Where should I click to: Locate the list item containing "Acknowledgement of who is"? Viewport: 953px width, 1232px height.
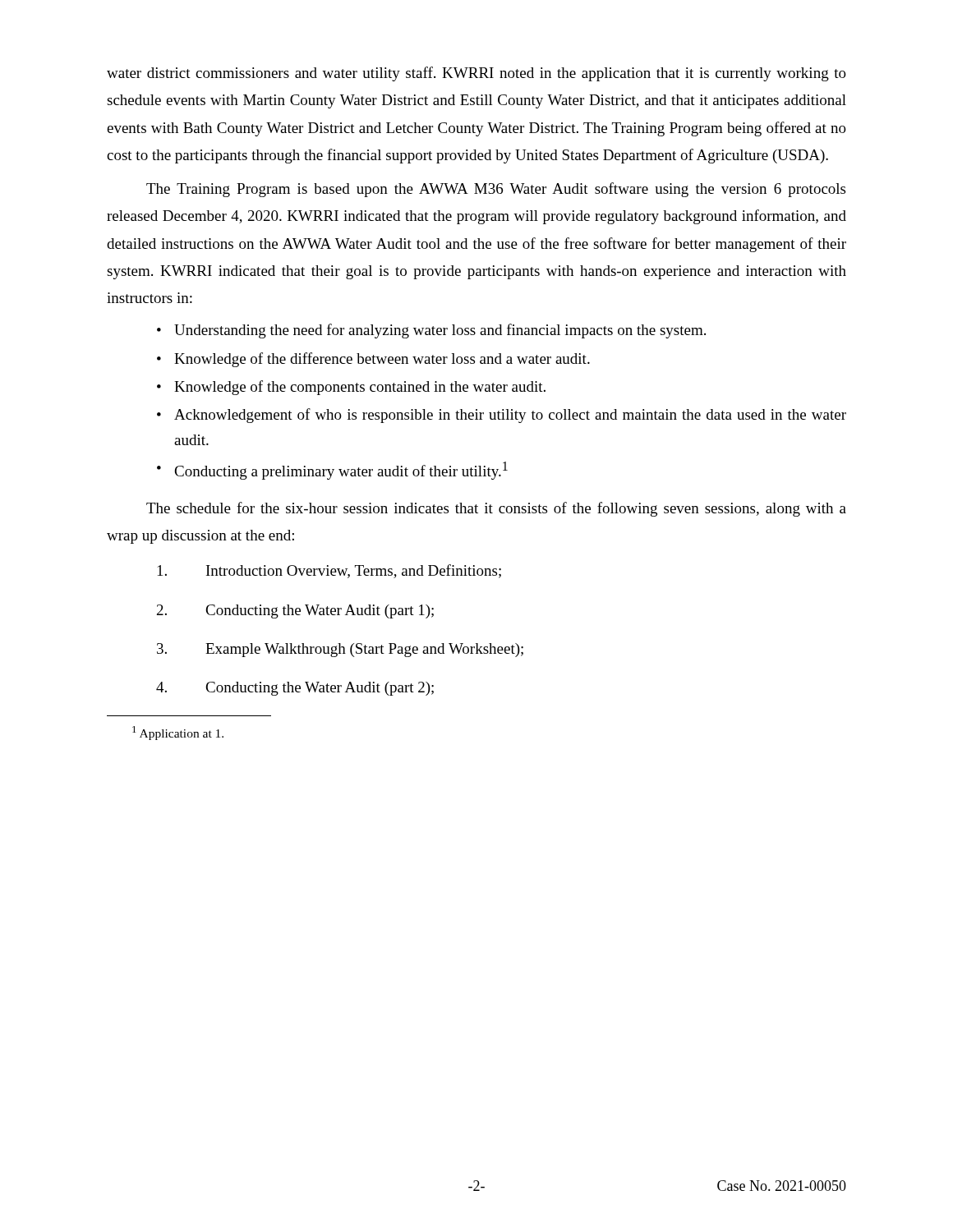click(510, 427)
